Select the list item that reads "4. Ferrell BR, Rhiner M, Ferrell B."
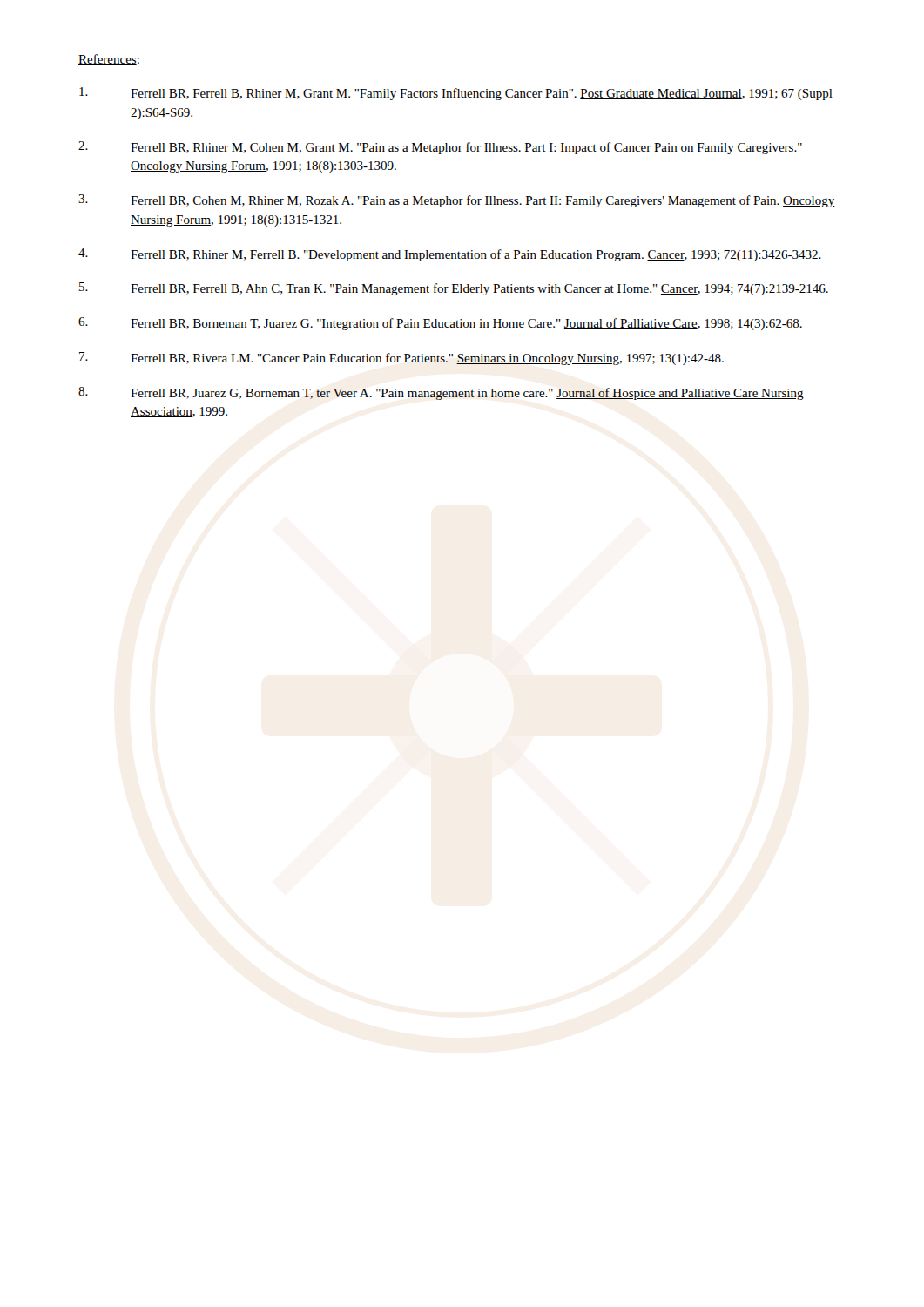This screenshot has width=924, height=1307. tap(466, 255)
